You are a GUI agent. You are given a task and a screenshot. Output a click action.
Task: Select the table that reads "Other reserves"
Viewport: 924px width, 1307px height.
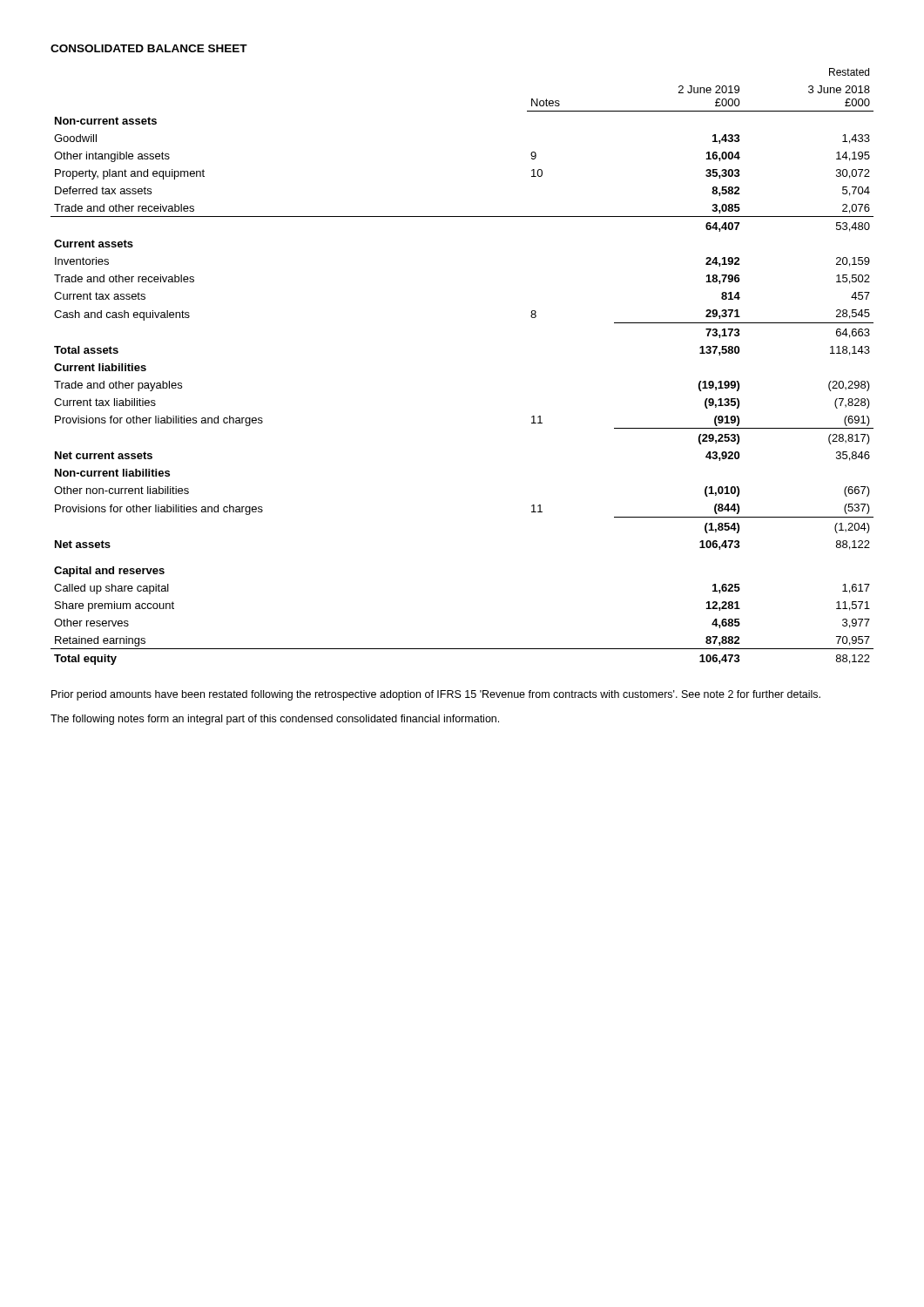pos(462,365)
